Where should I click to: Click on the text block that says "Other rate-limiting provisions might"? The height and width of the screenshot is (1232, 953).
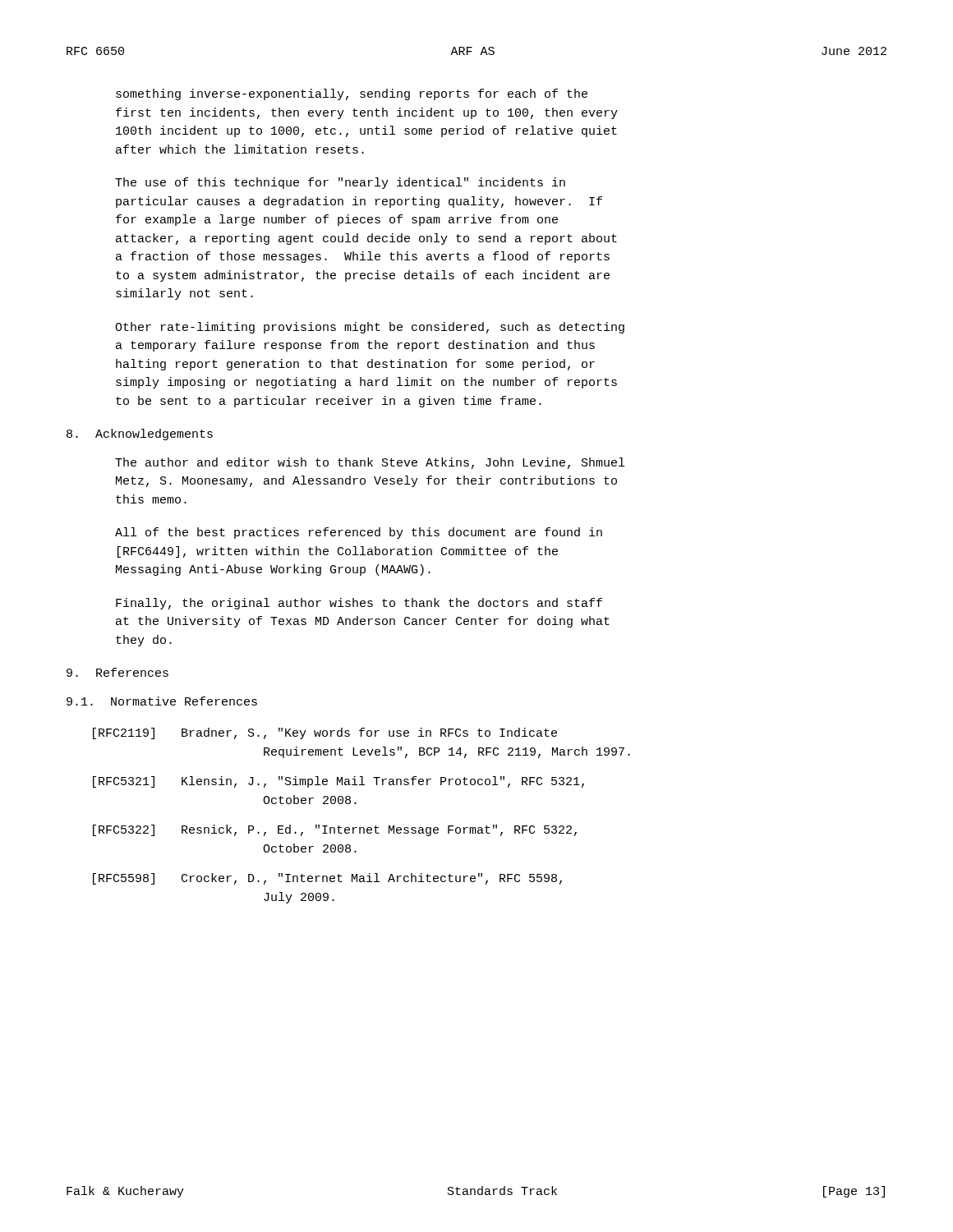(x=370, y=365)
